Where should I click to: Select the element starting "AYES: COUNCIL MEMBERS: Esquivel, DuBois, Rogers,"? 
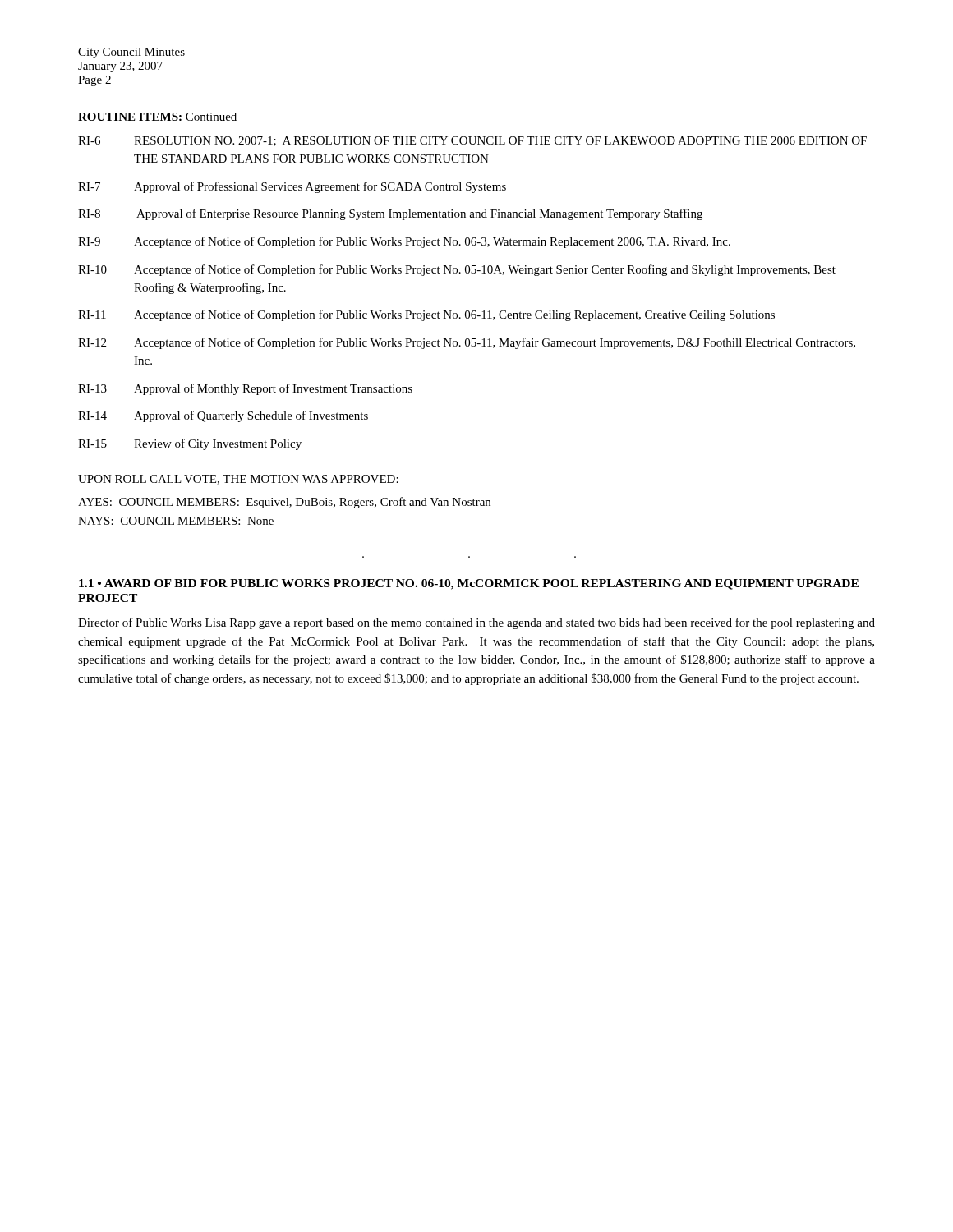(x=285, y=511)
